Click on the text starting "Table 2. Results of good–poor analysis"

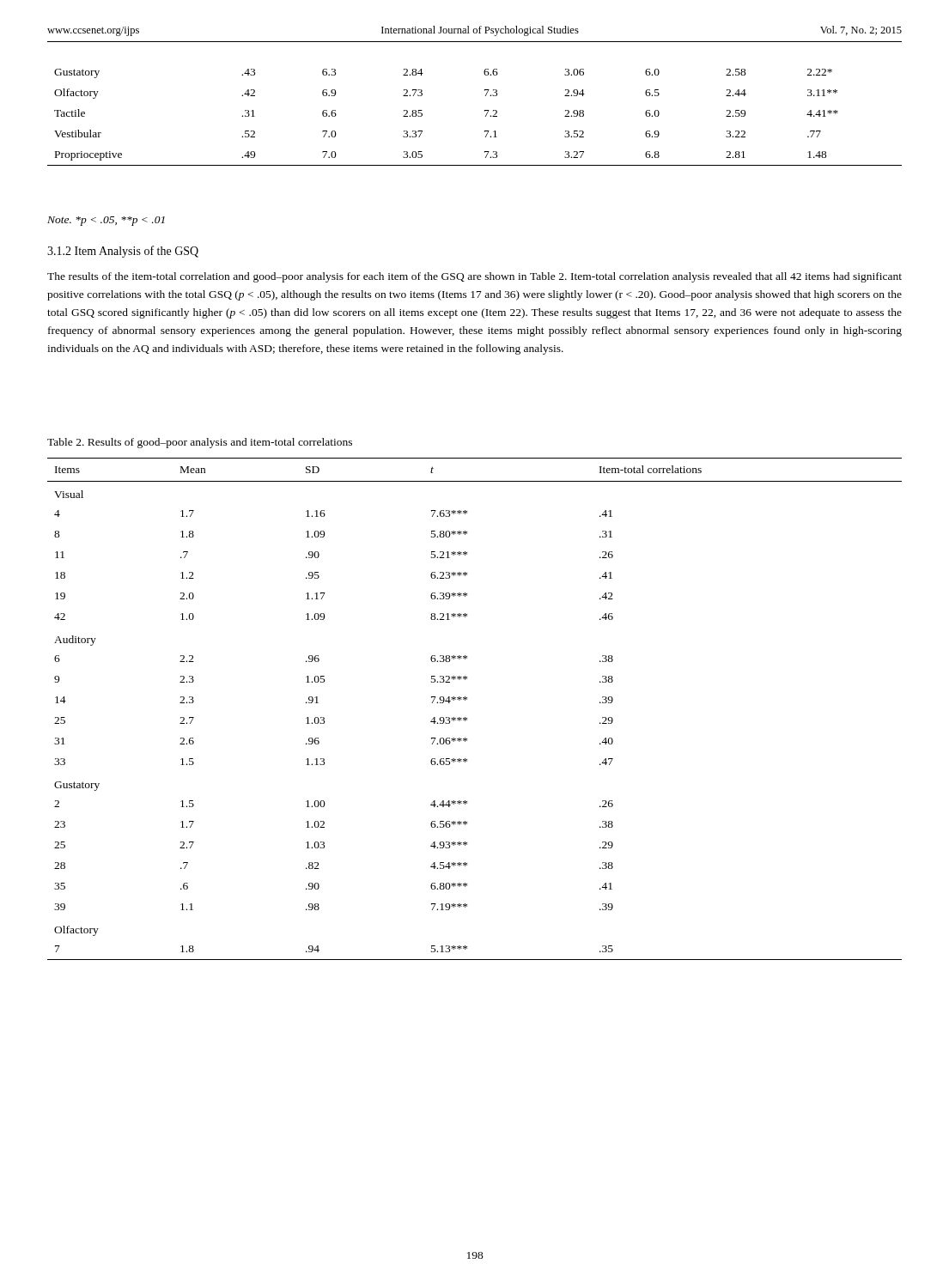point(200,442)
